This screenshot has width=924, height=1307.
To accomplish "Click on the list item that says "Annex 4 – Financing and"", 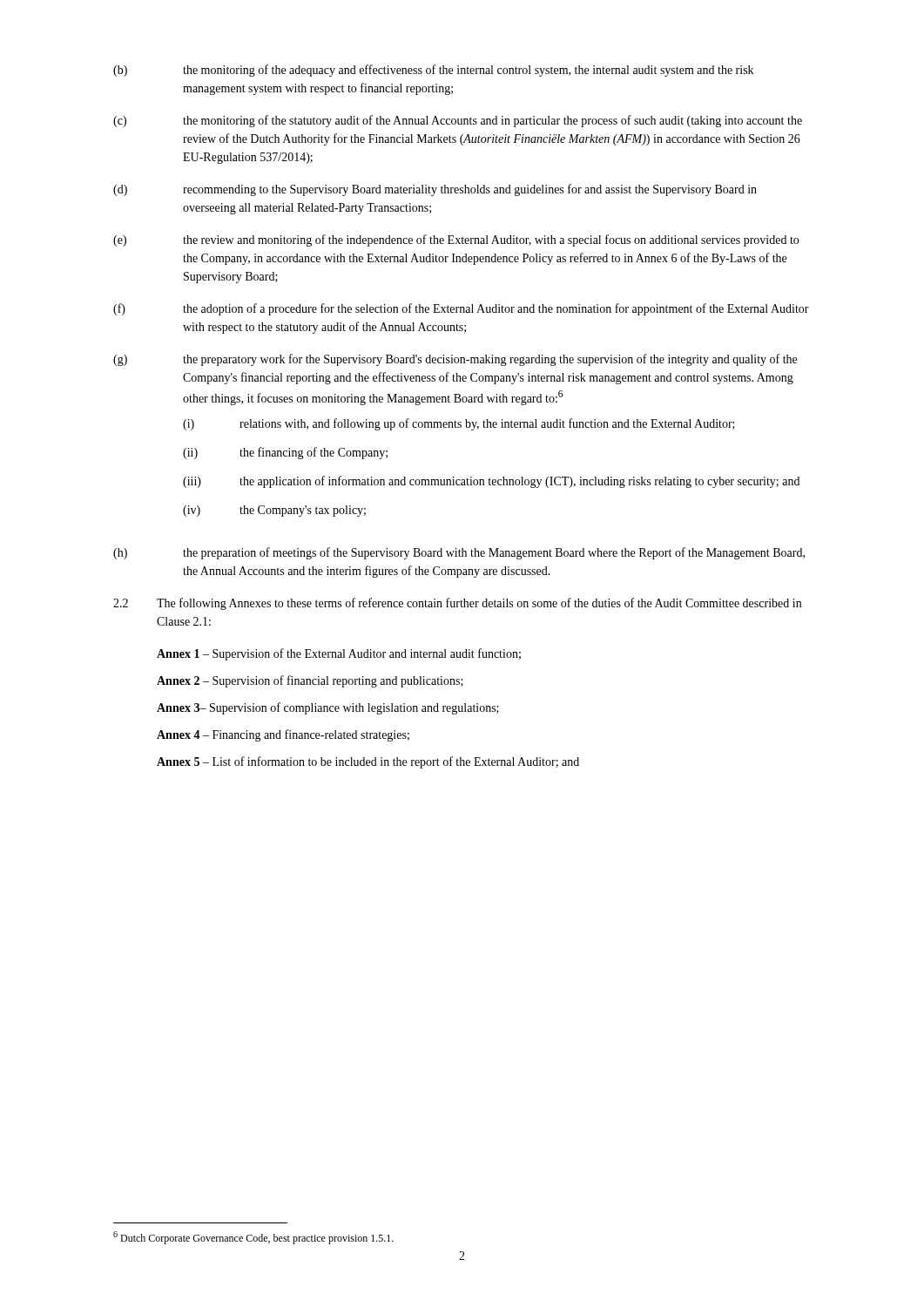I will [x=283, y=735].
